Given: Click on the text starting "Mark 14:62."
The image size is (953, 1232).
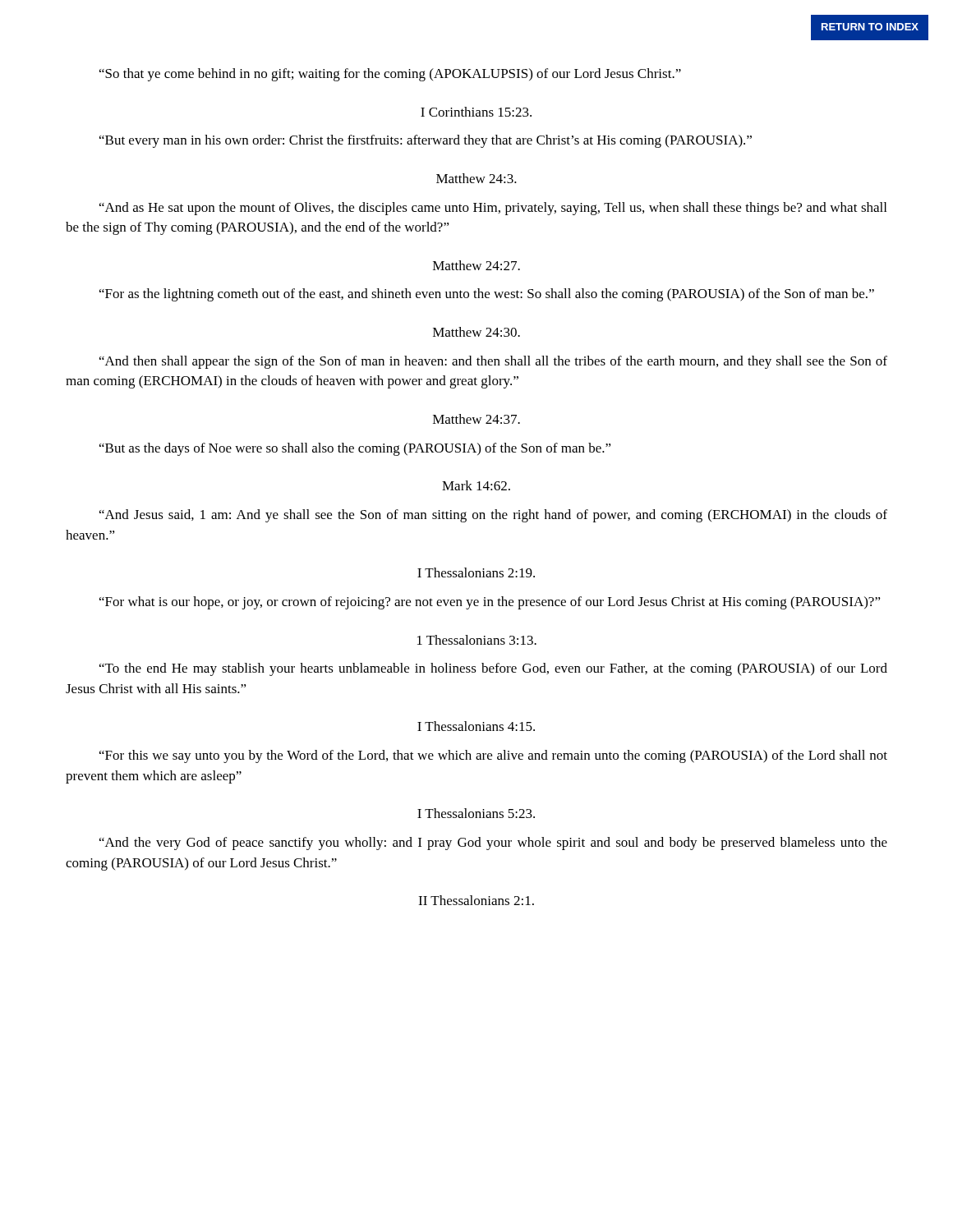Looking at the screenshot, I should 476,487.
